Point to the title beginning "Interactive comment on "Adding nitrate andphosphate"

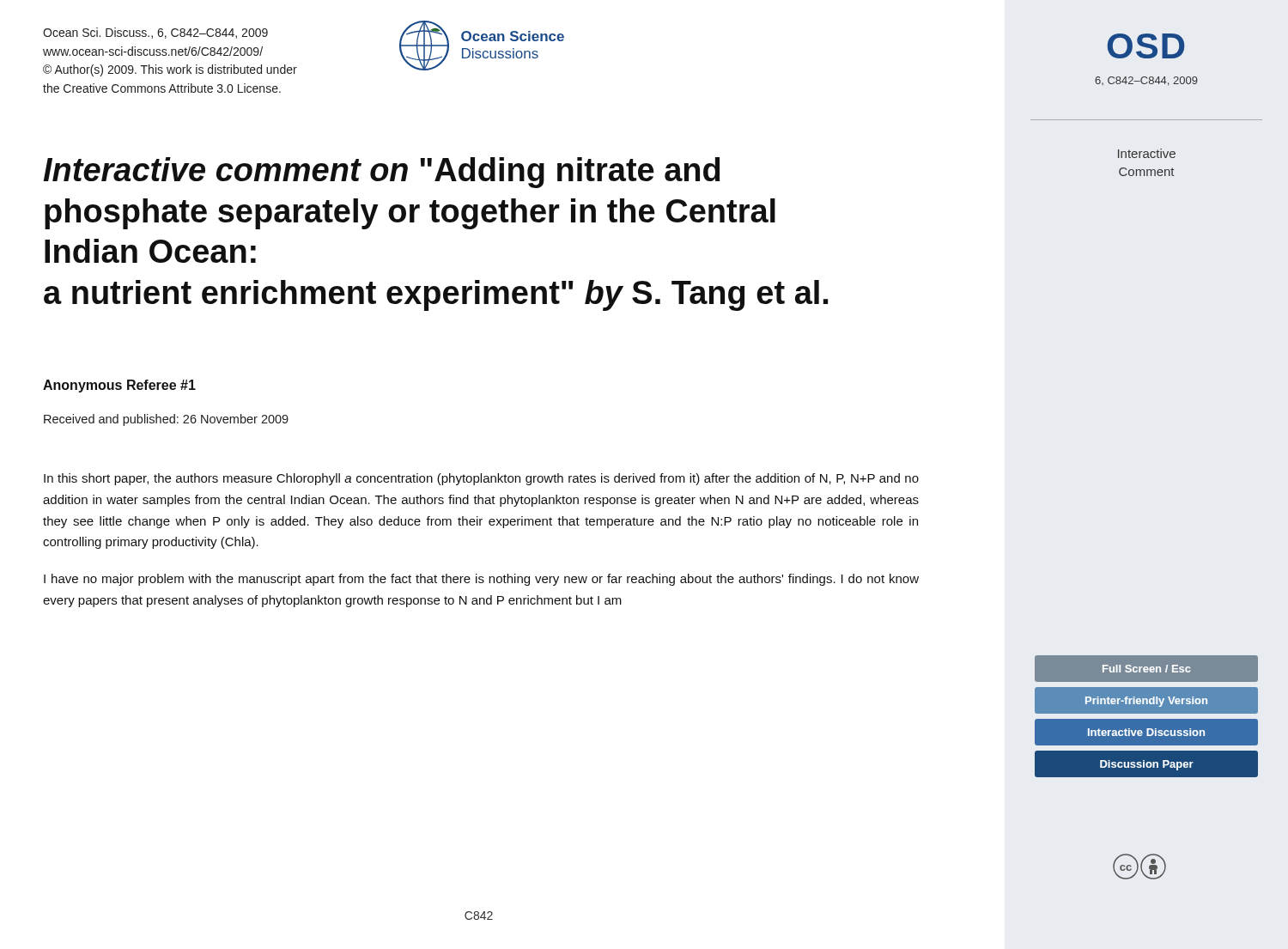pyautogui.click(x=481, y=232)
